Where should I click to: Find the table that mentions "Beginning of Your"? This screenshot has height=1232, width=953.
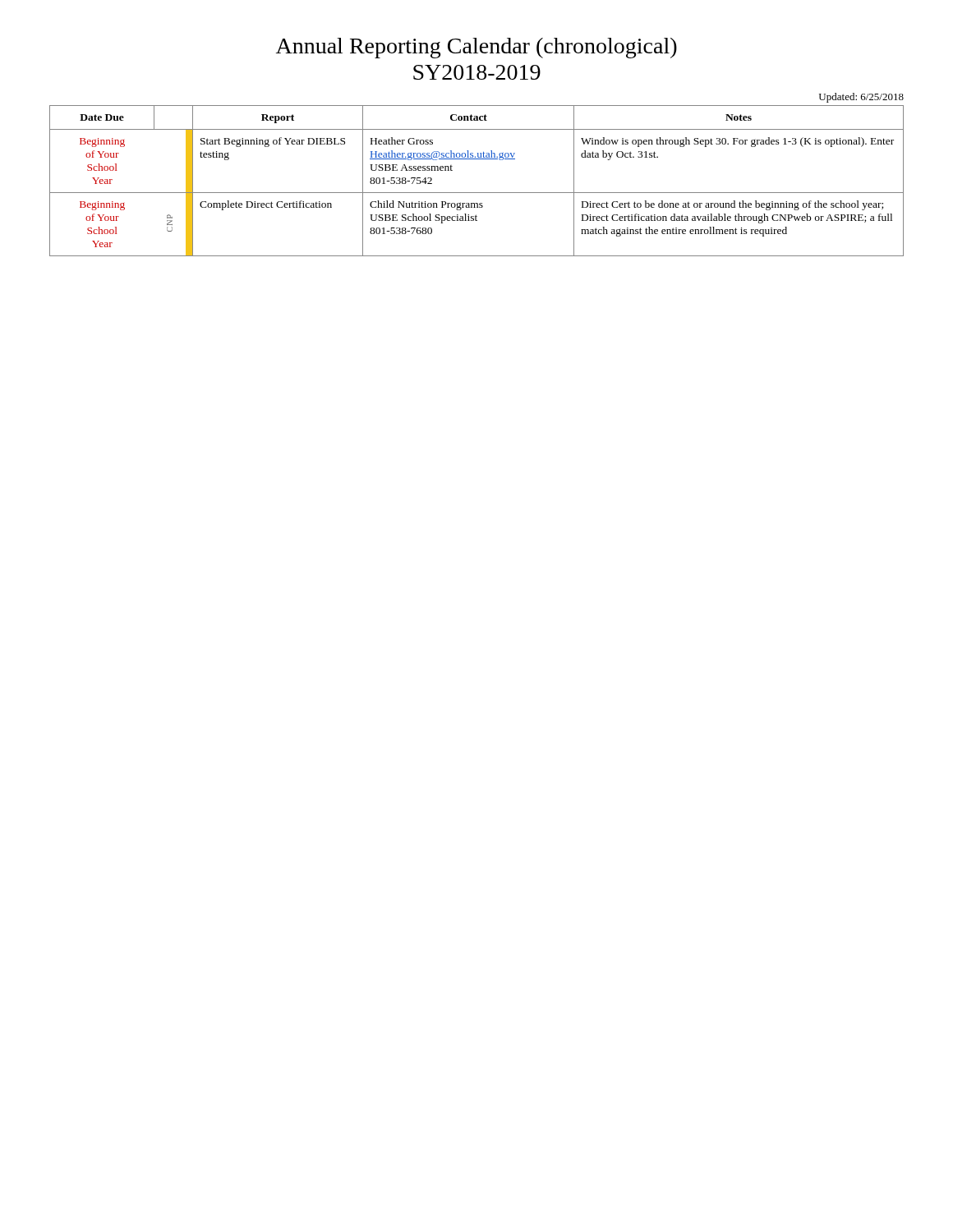[476, 181]
